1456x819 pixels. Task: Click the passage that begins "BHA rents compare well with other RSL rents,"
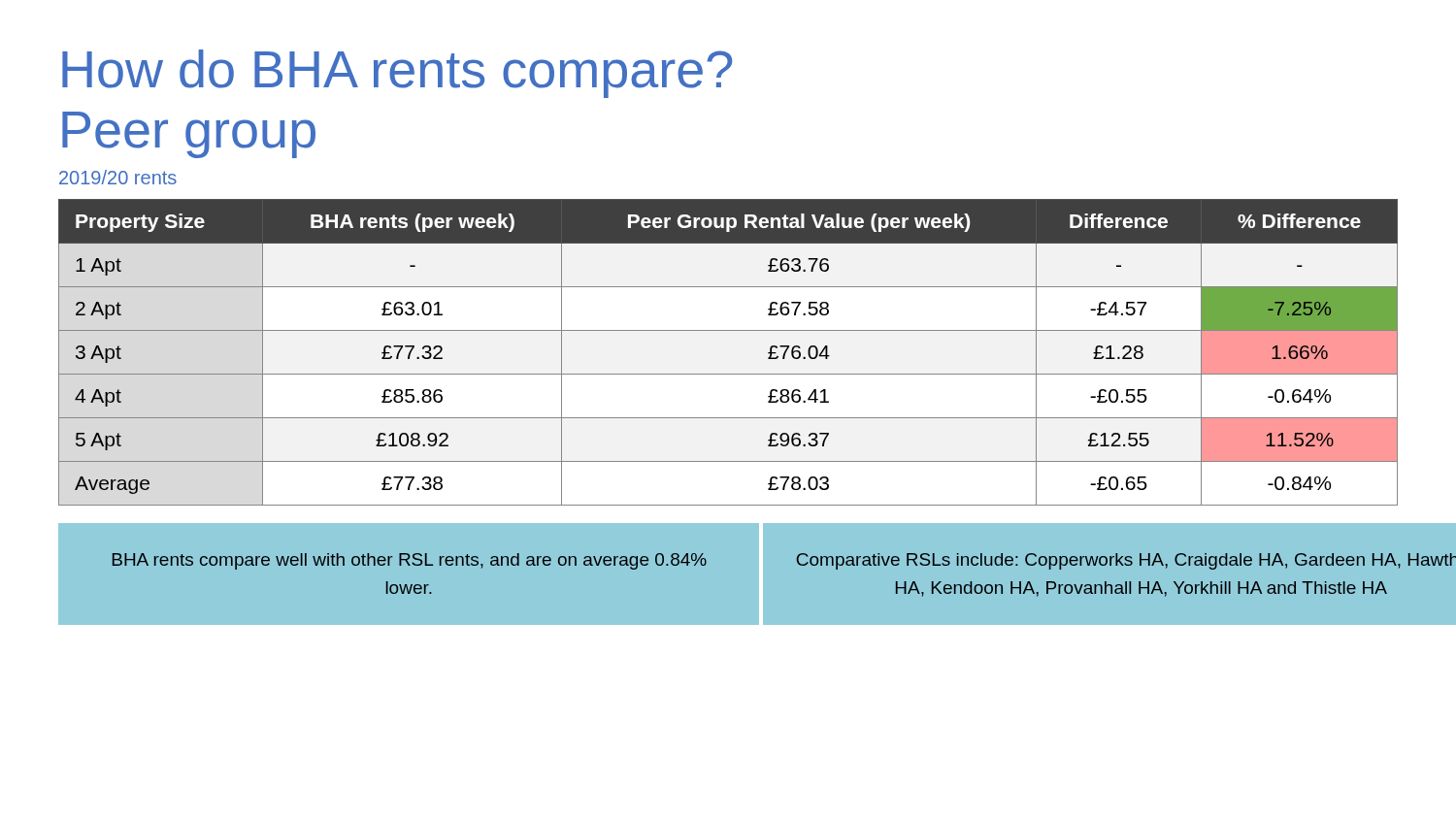409,573
